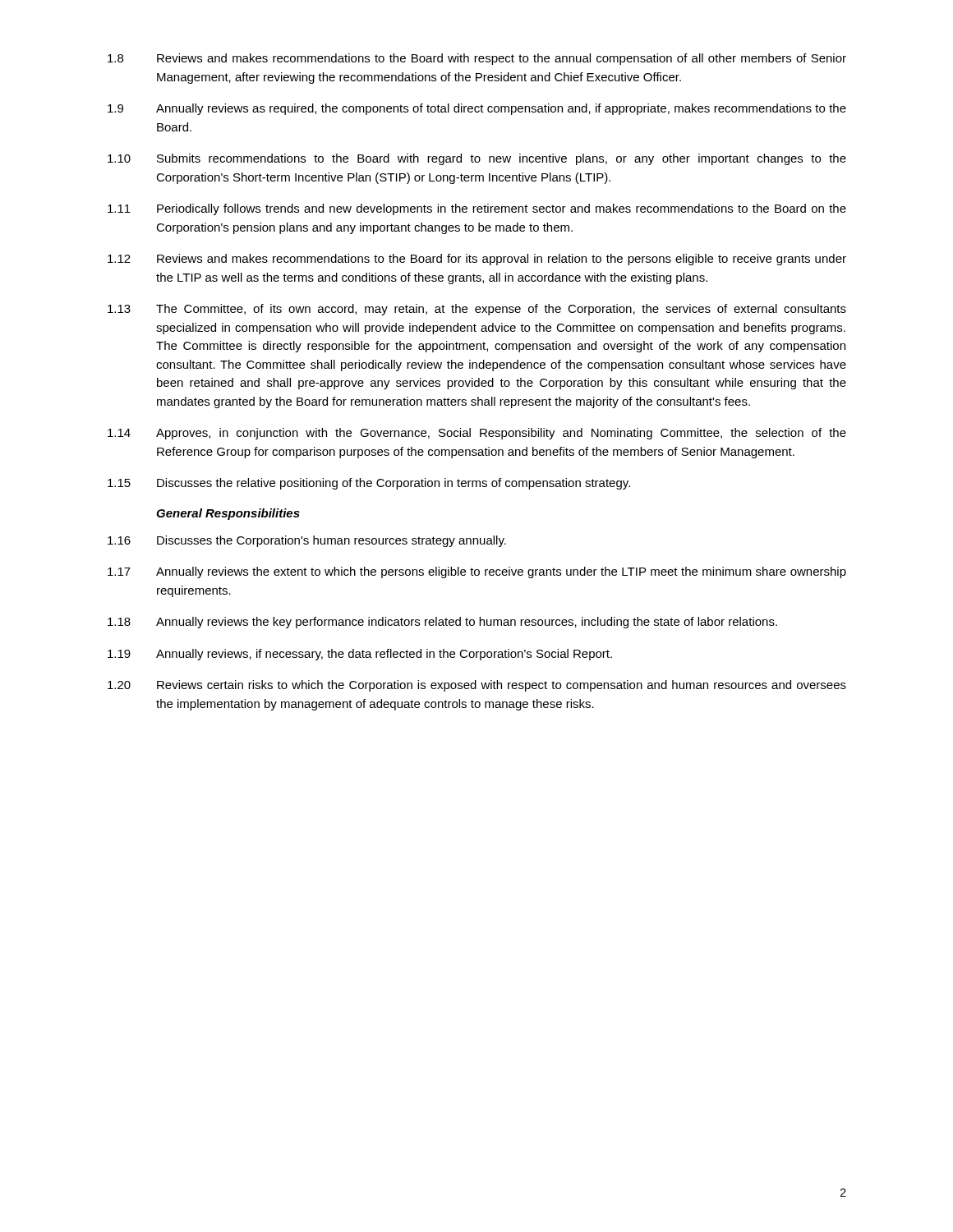
Task: Select the list item that reads "15 Discusses the relative positioning of"
Action: 476,483
